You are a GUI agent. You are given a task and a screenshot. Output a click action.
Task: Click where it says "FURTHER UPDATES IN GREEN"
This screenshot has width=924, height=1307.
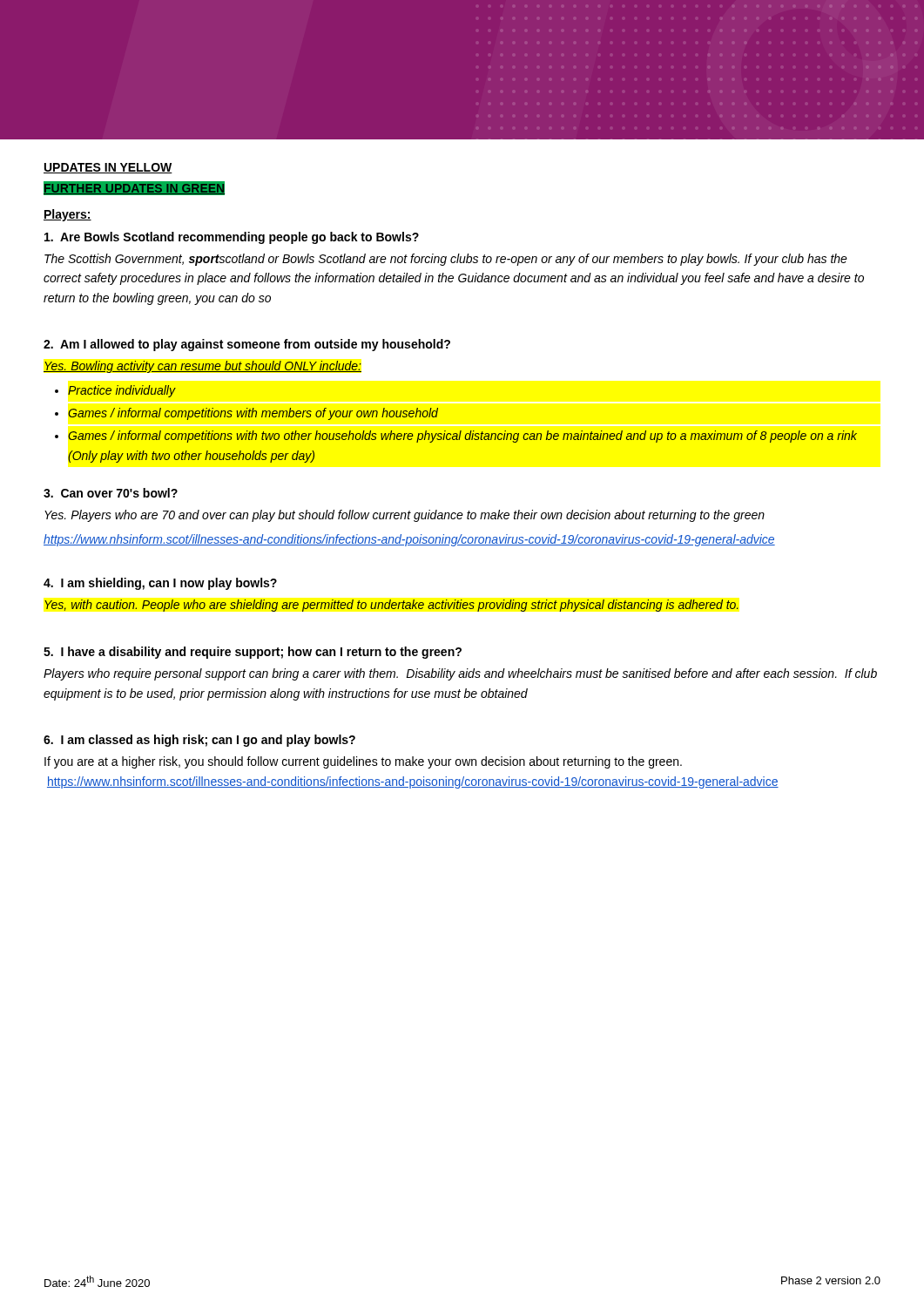pos(134,188)
